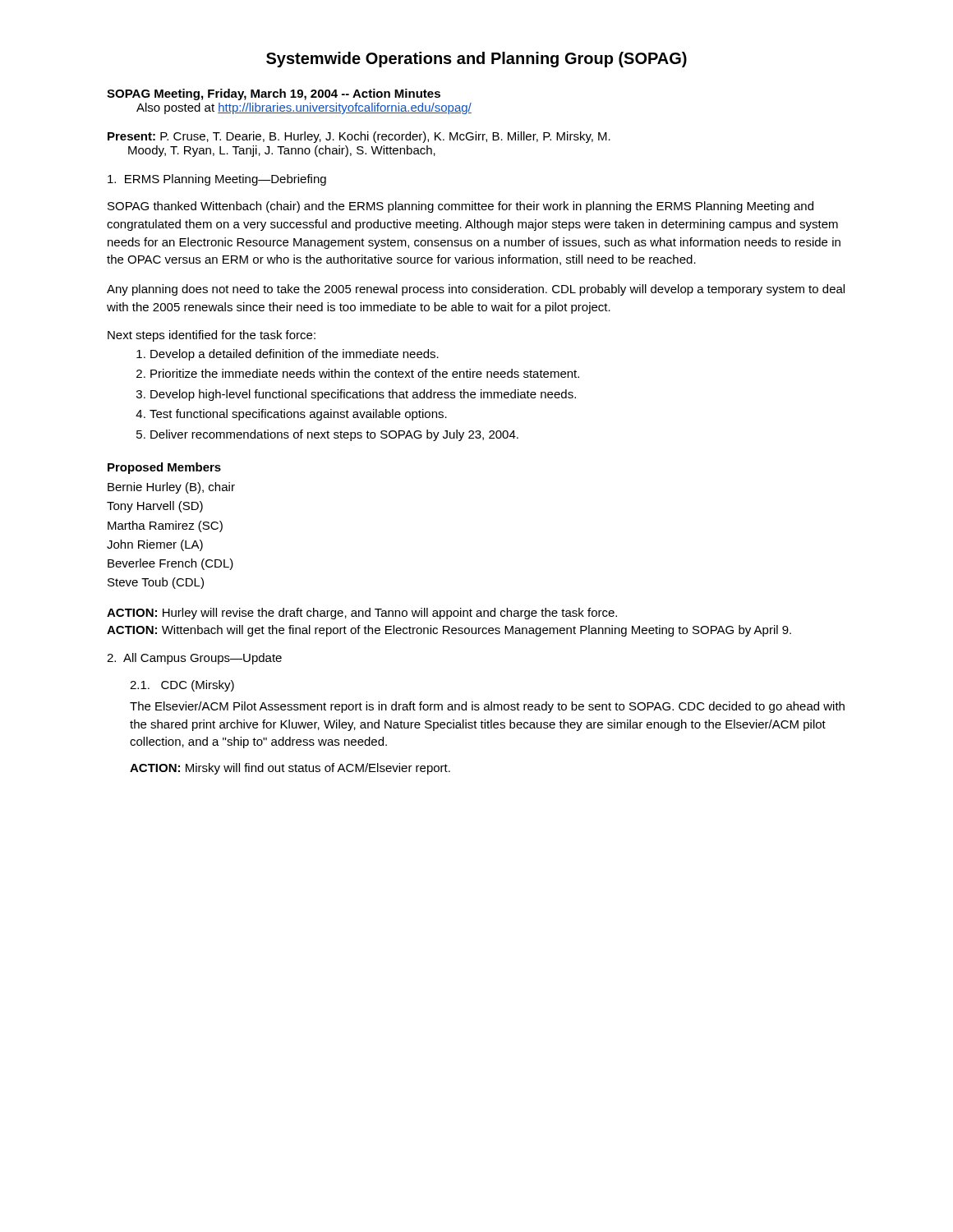Point to the block beginning "Develop a detailed definition of"
953x1232 pixels.
294,353
